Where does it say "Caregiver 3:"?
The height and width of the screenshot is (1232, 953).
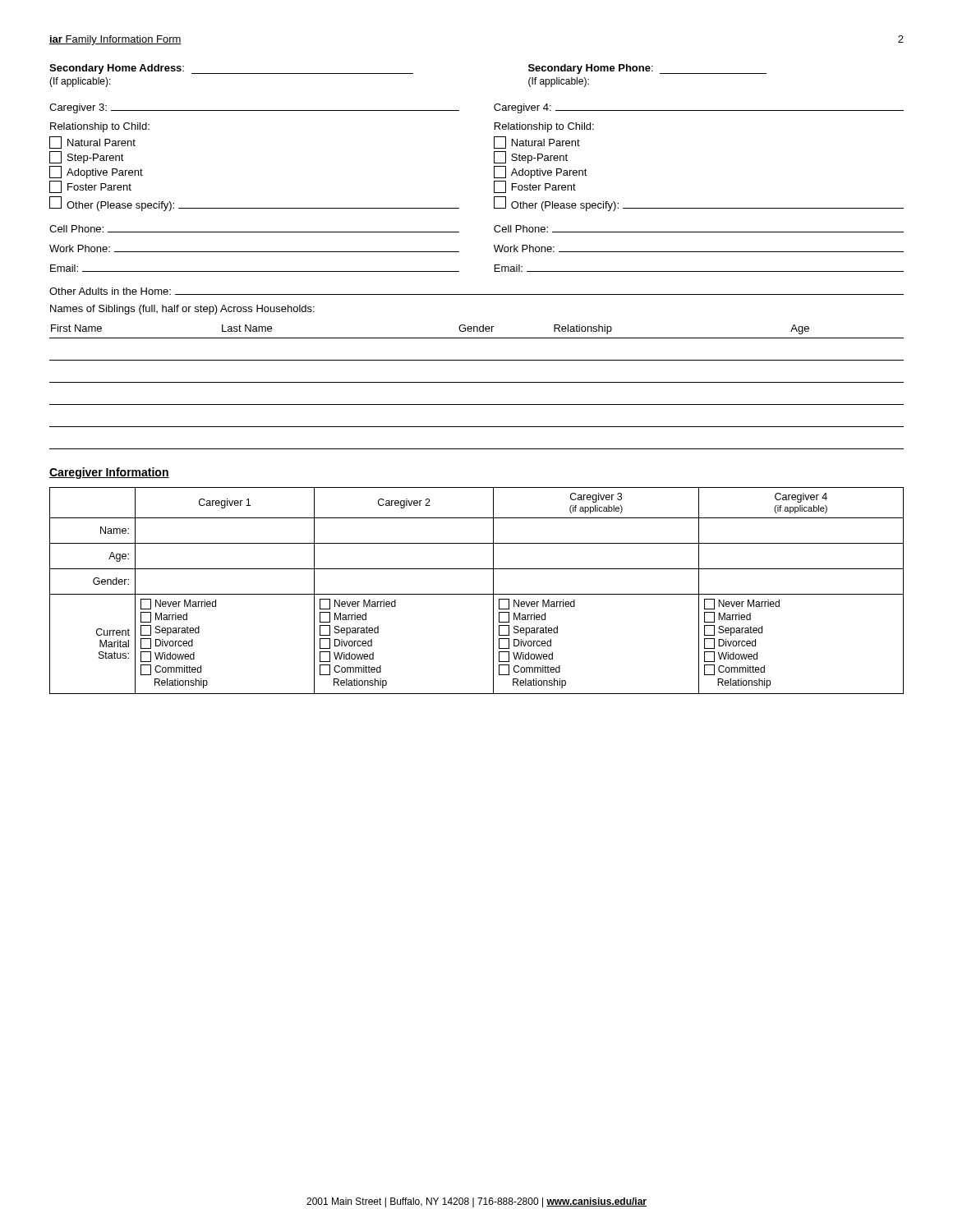pyautogui.click(x=254, y=106)
